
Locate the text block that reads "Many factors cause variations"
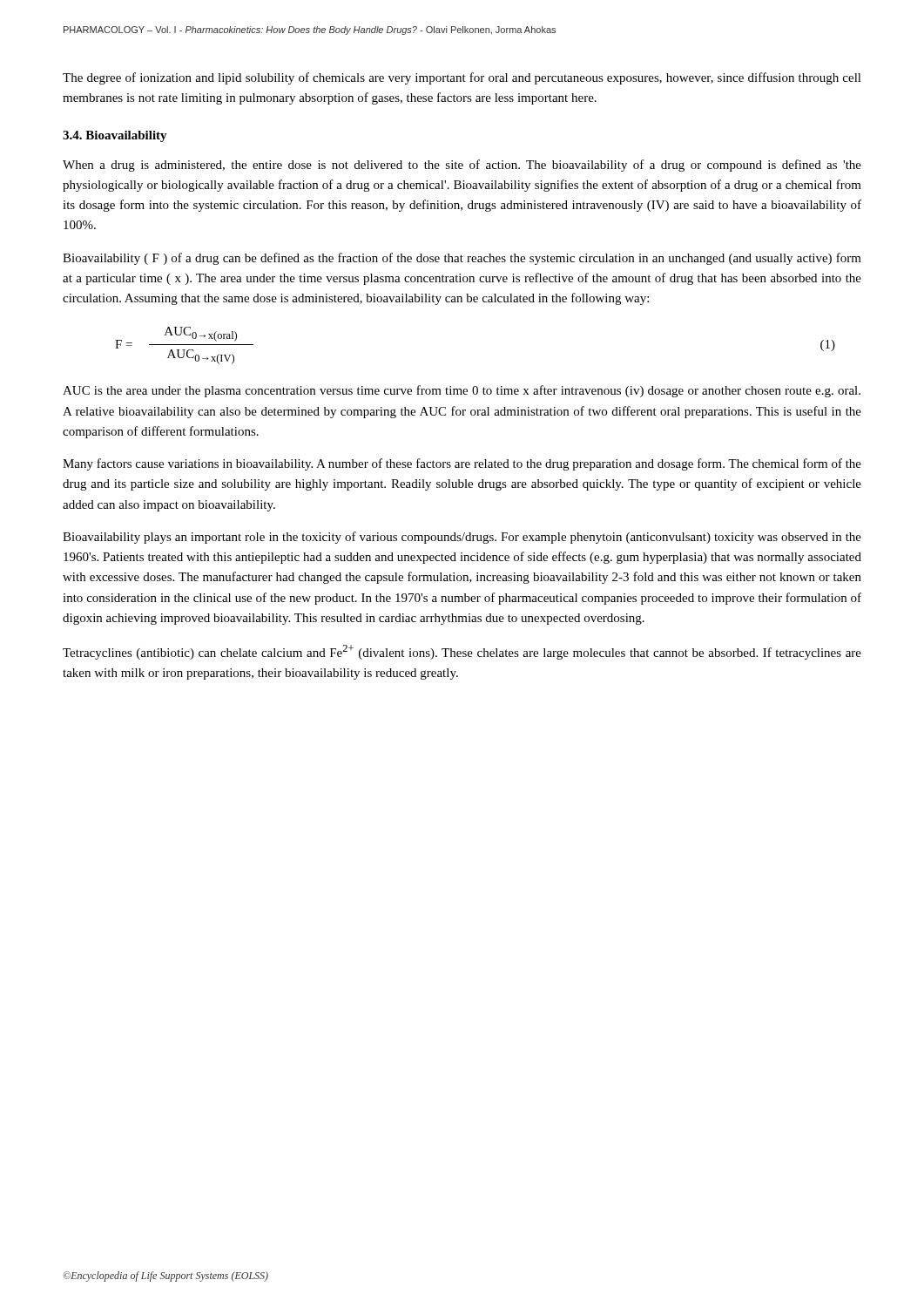click(x=462, y=484)
